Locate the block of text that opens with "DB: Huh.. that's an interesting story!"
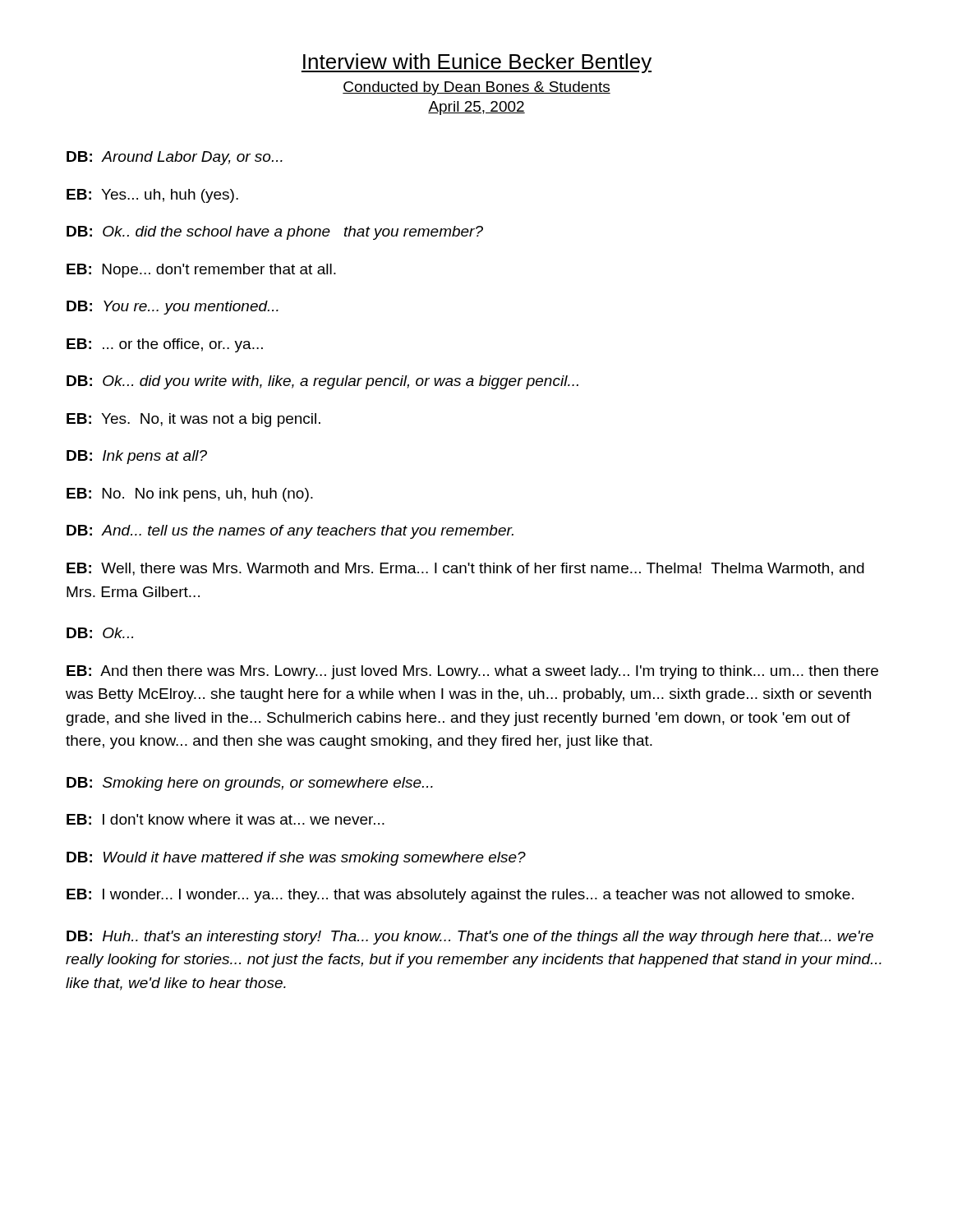953x1232 pixels. (474, 959)
